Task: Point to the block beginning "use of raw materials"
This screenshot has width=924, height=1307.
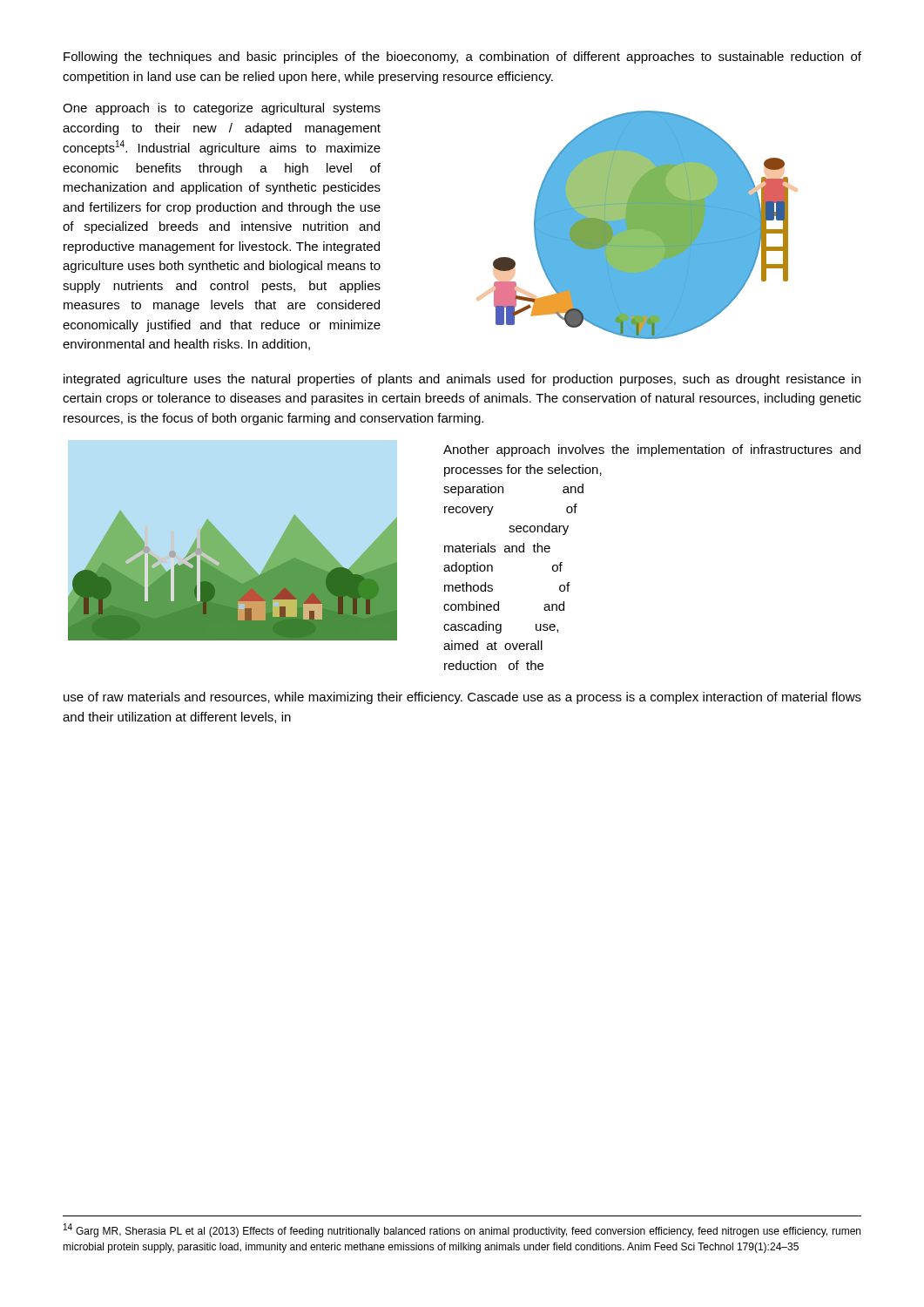Action: click(462, 706)
